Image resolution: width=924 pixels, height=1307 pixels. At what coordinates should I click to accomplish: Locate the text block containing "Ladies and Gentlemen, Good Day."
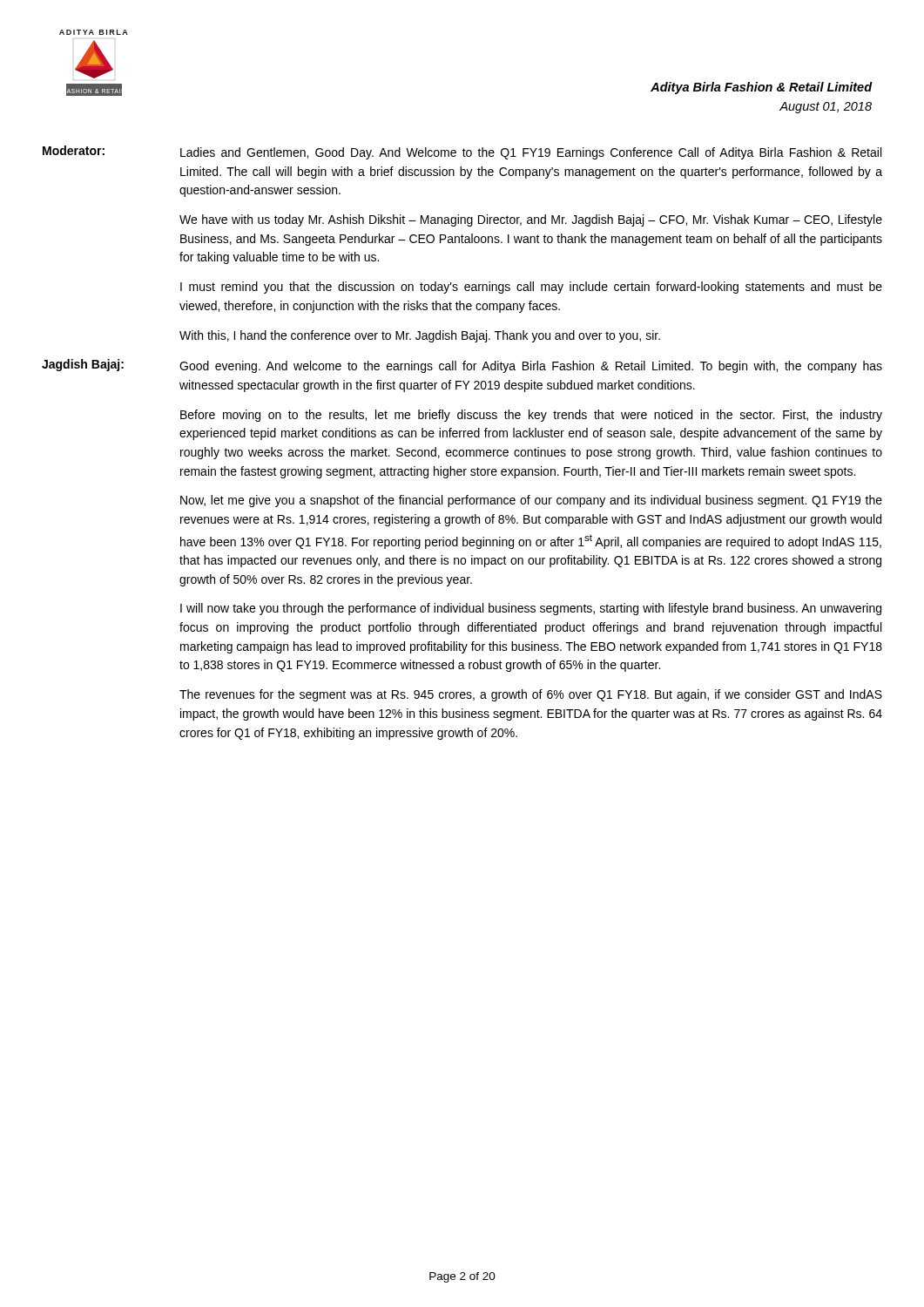(x=531, y=244)
